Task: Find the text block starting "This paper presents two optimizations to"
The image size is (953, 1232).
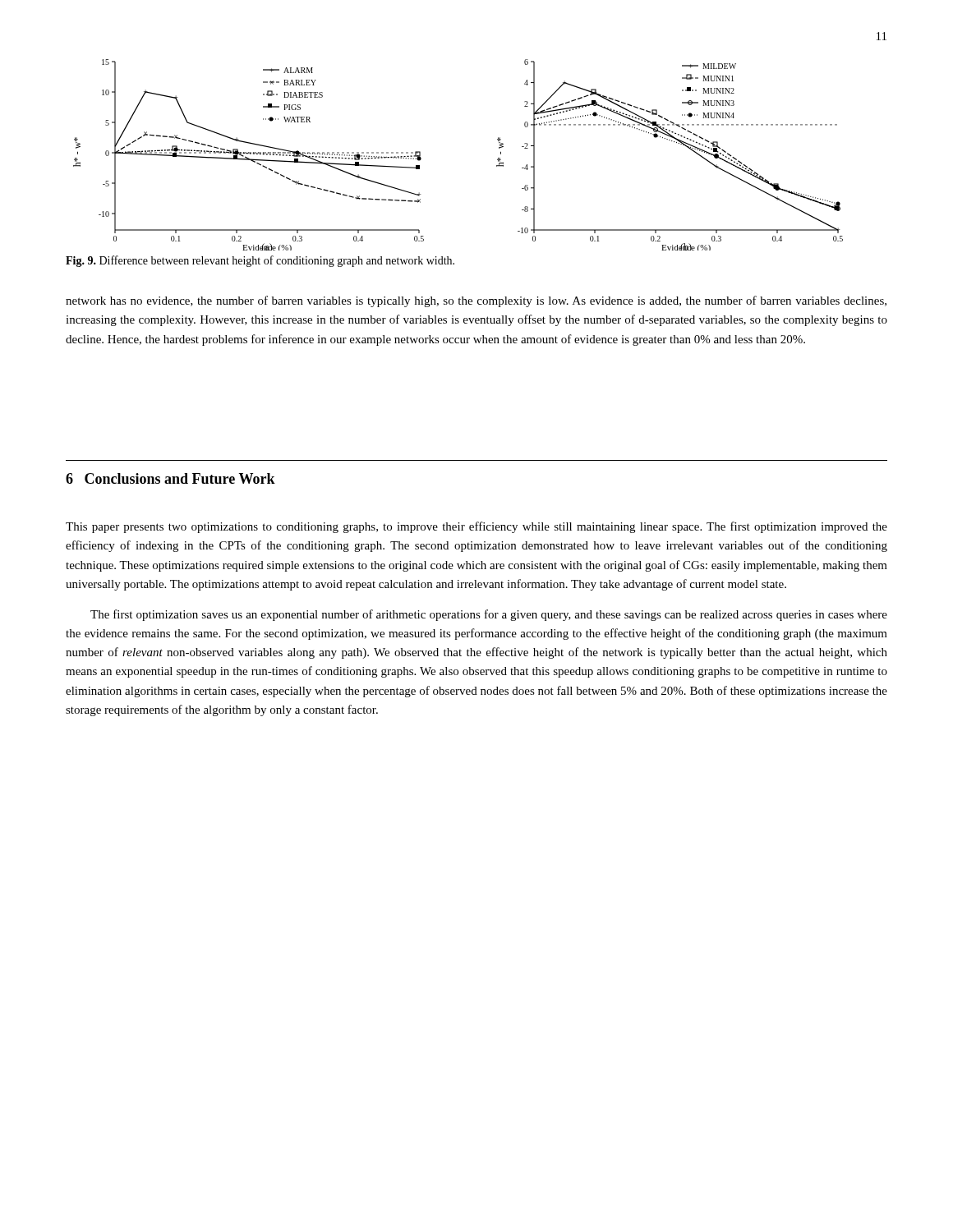Action: 476,618
